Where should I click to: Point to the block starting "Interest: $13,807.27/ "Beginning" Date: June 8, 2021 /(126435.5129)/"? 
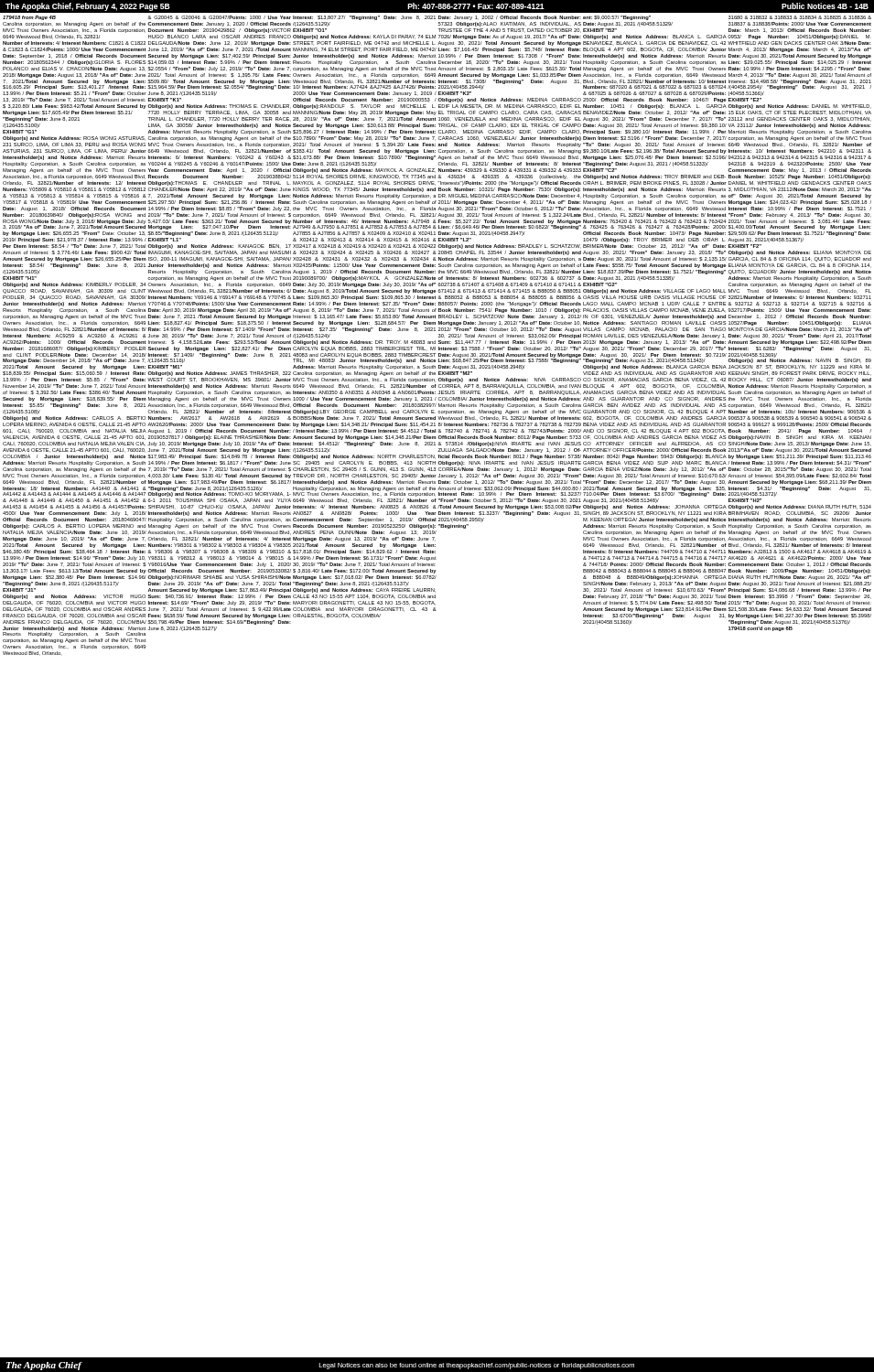pos(365,317)
